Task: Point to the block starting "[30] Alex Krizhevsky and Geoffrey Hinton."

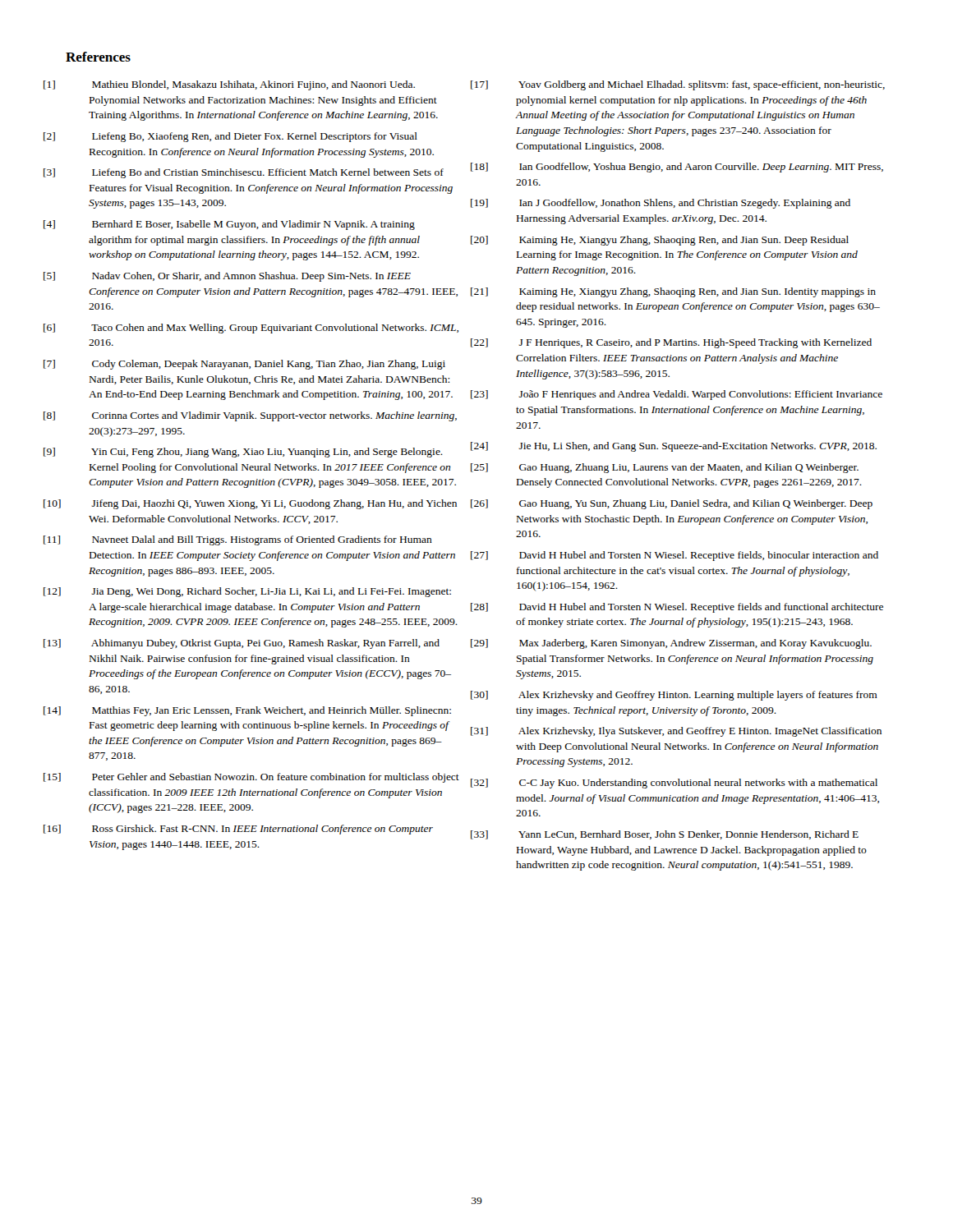Action: (685, 702)
